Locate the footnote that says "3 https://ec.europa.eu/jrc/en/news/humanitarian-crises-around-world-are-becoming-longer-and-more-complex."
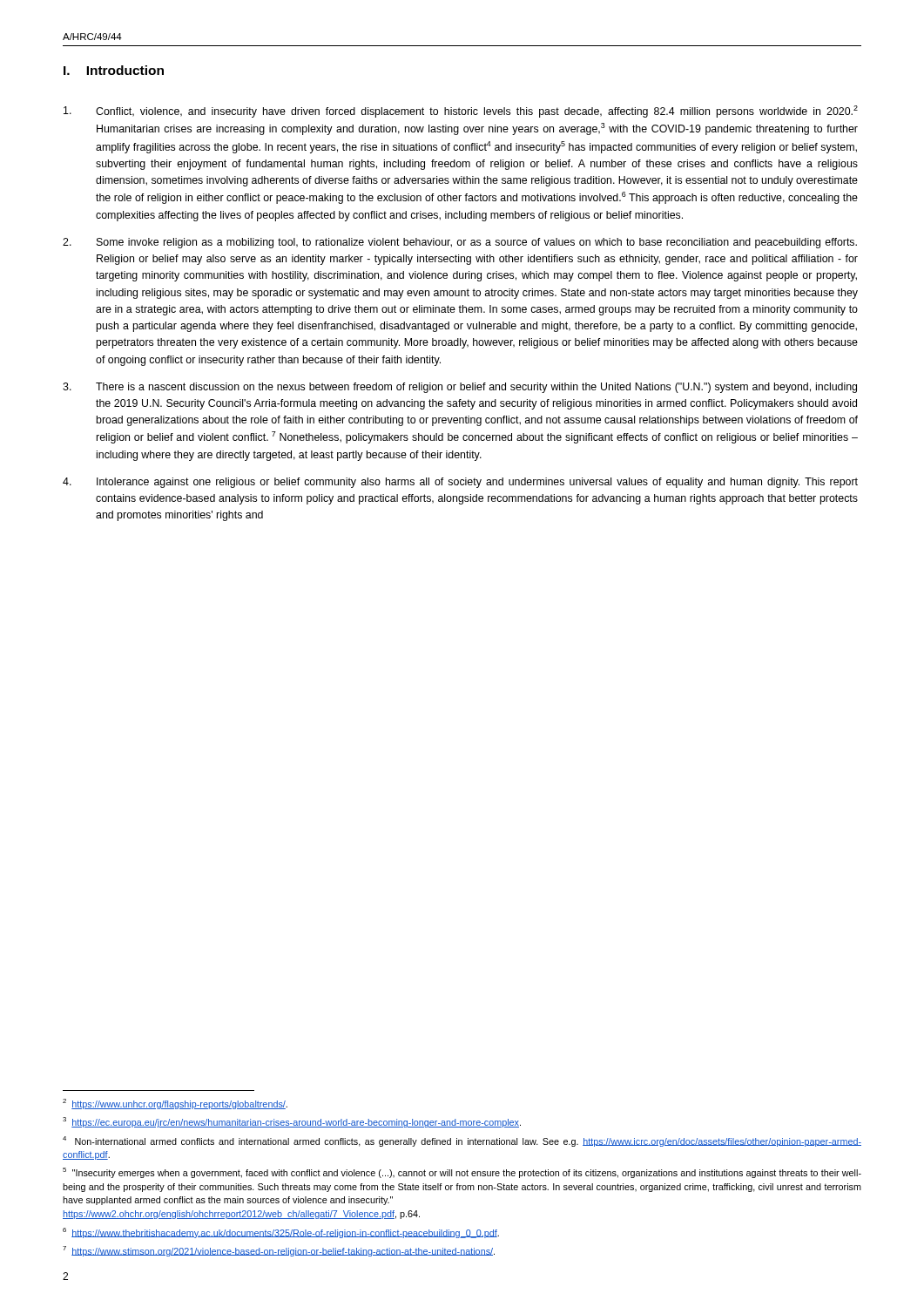The image size is (924, 1307). pos(292,1121)
